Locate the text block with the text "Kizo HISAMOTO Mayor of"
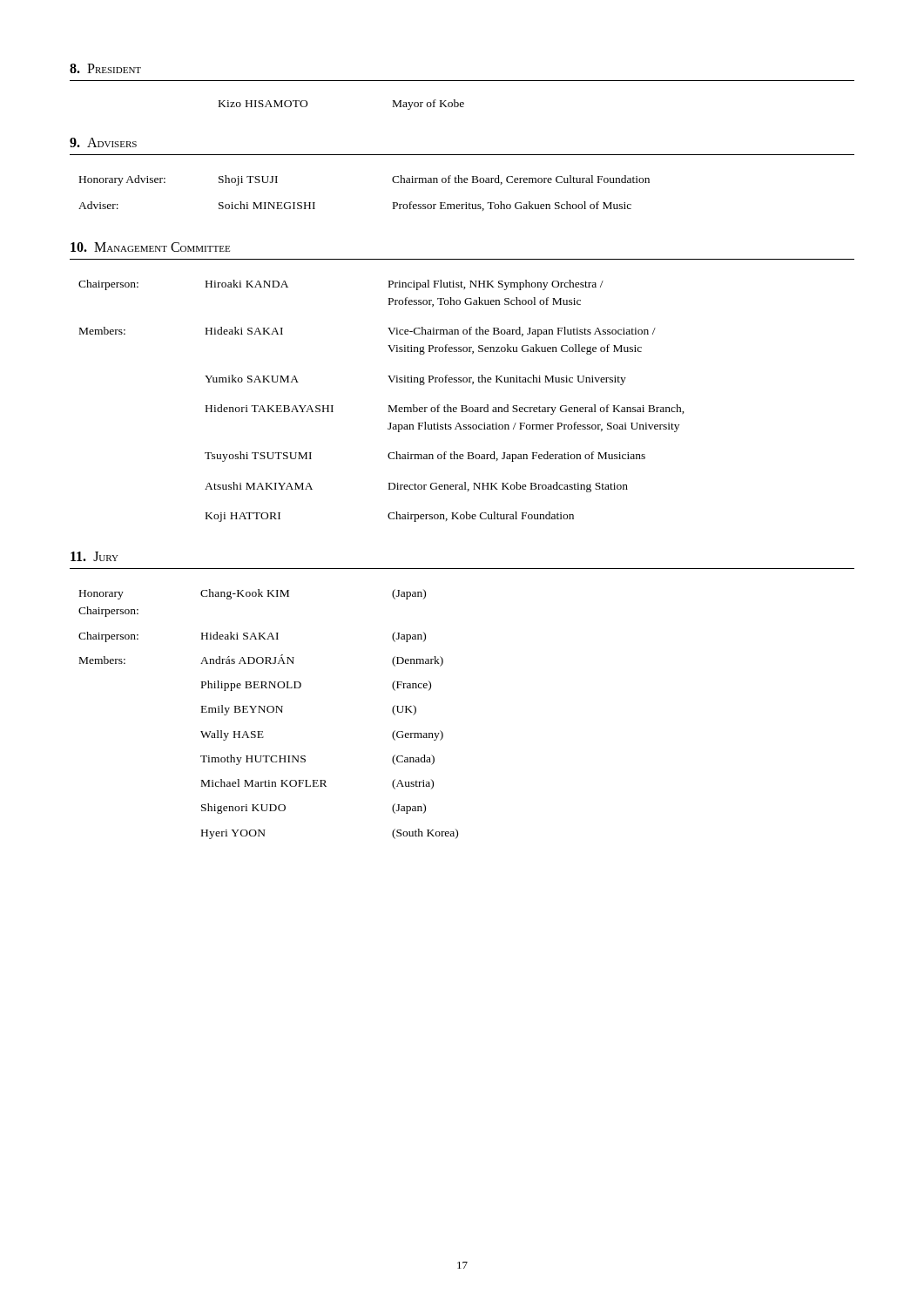 point(466,104)
